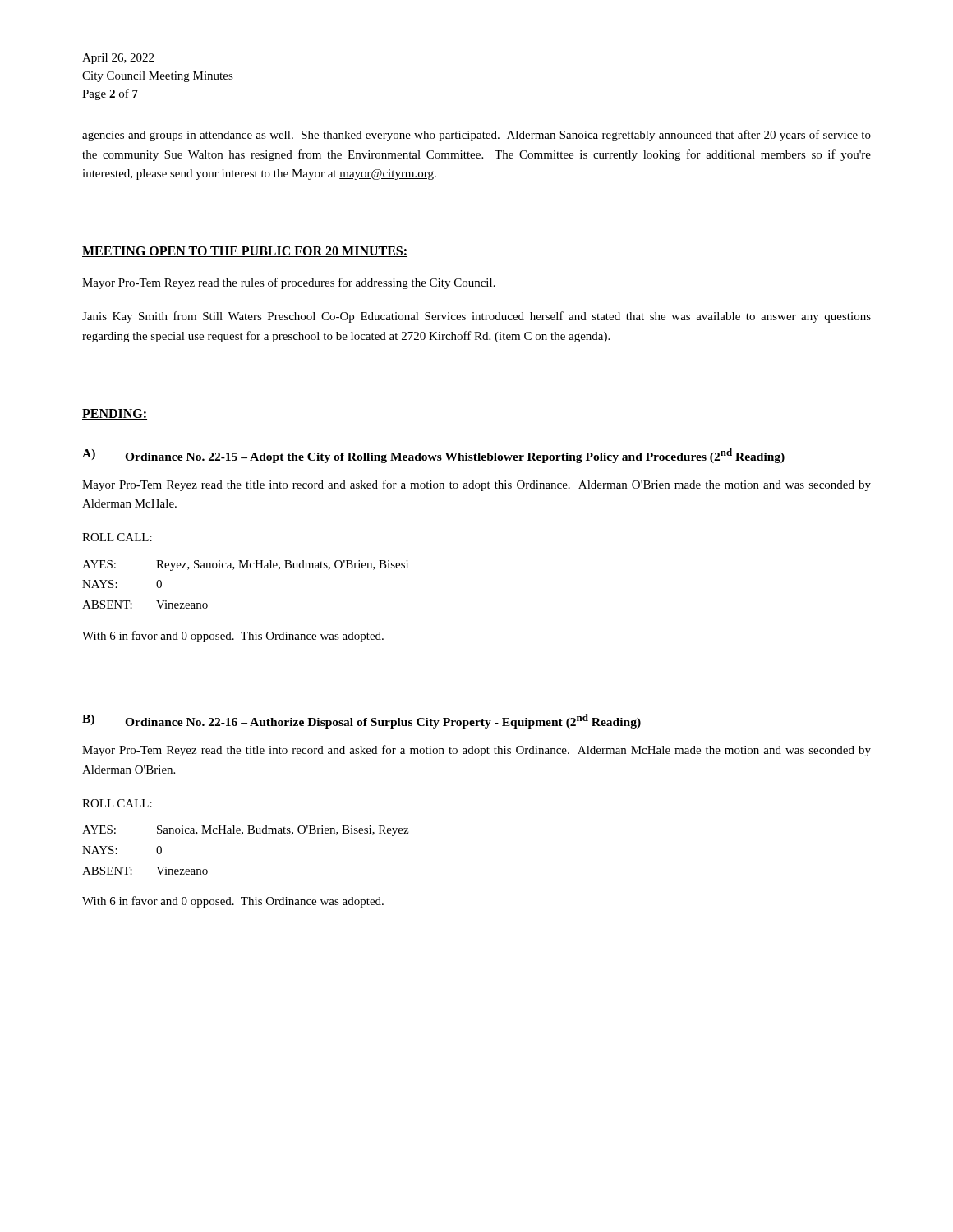
Task: Select the text block with the text "AYES:Sanoica, McHale, Budmats,"
Action: tap(245, 831)
